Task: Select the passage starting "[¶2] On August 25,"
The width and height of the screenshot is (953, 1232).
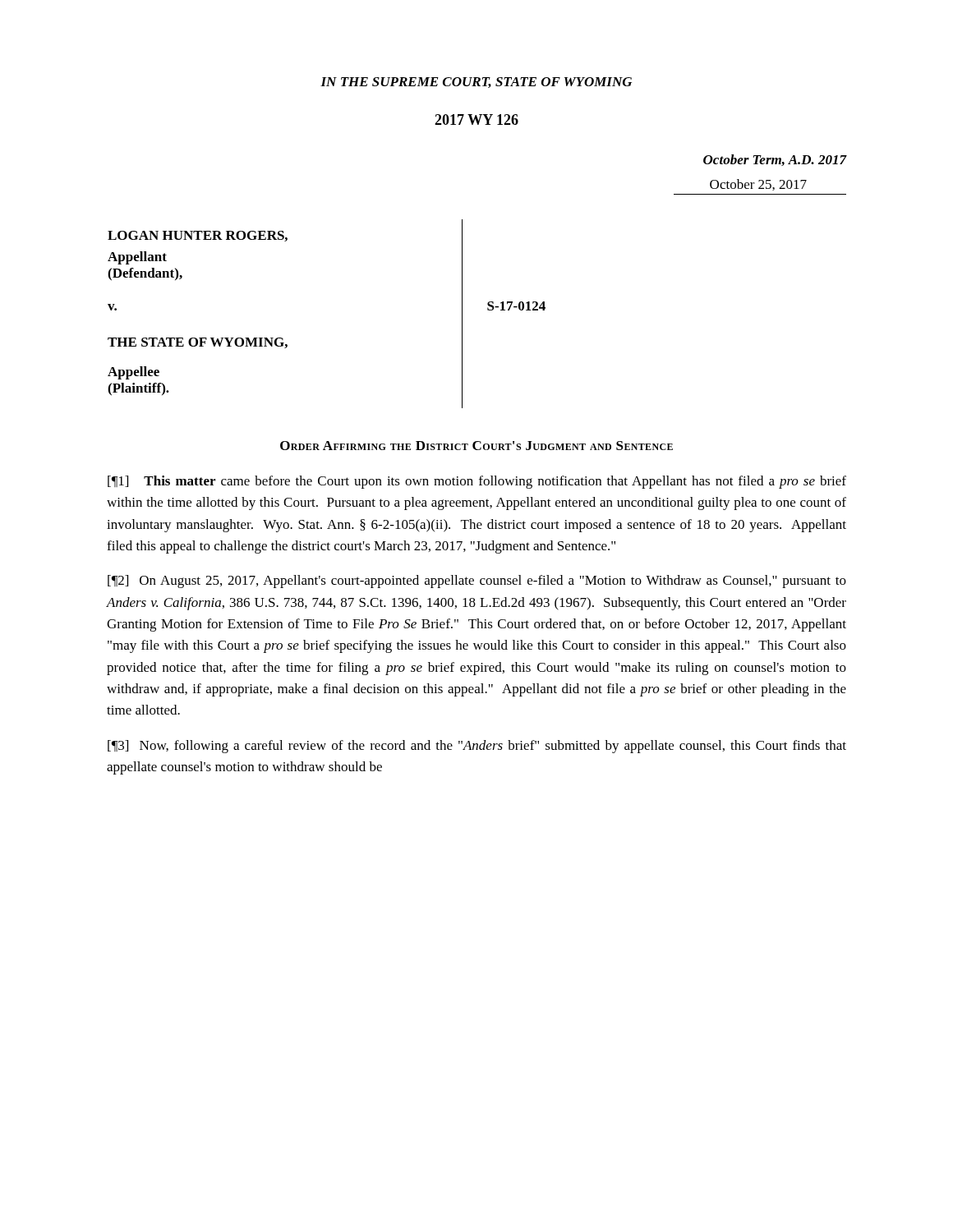Action: (476, 646)
